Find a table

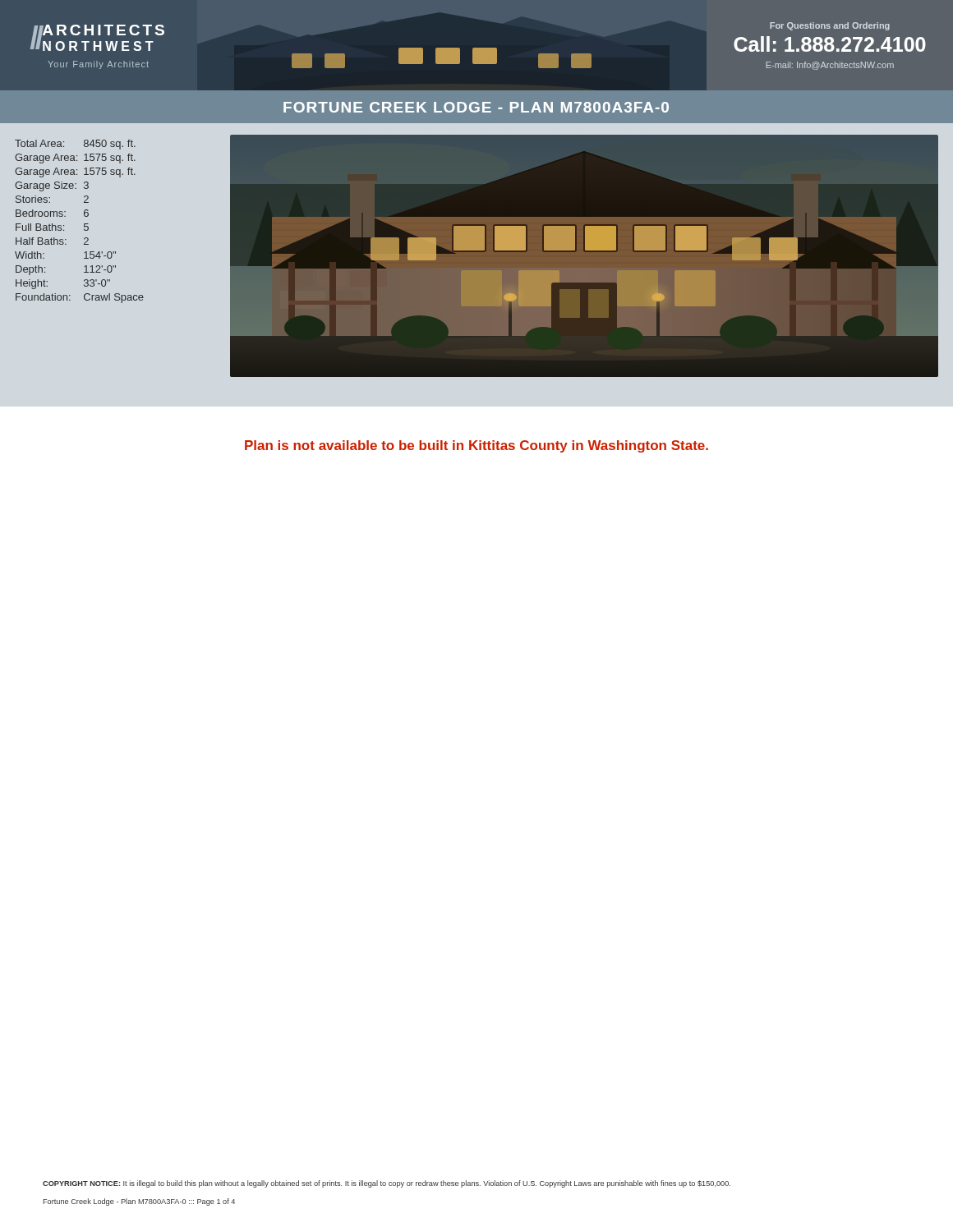(x=117, y=220)
